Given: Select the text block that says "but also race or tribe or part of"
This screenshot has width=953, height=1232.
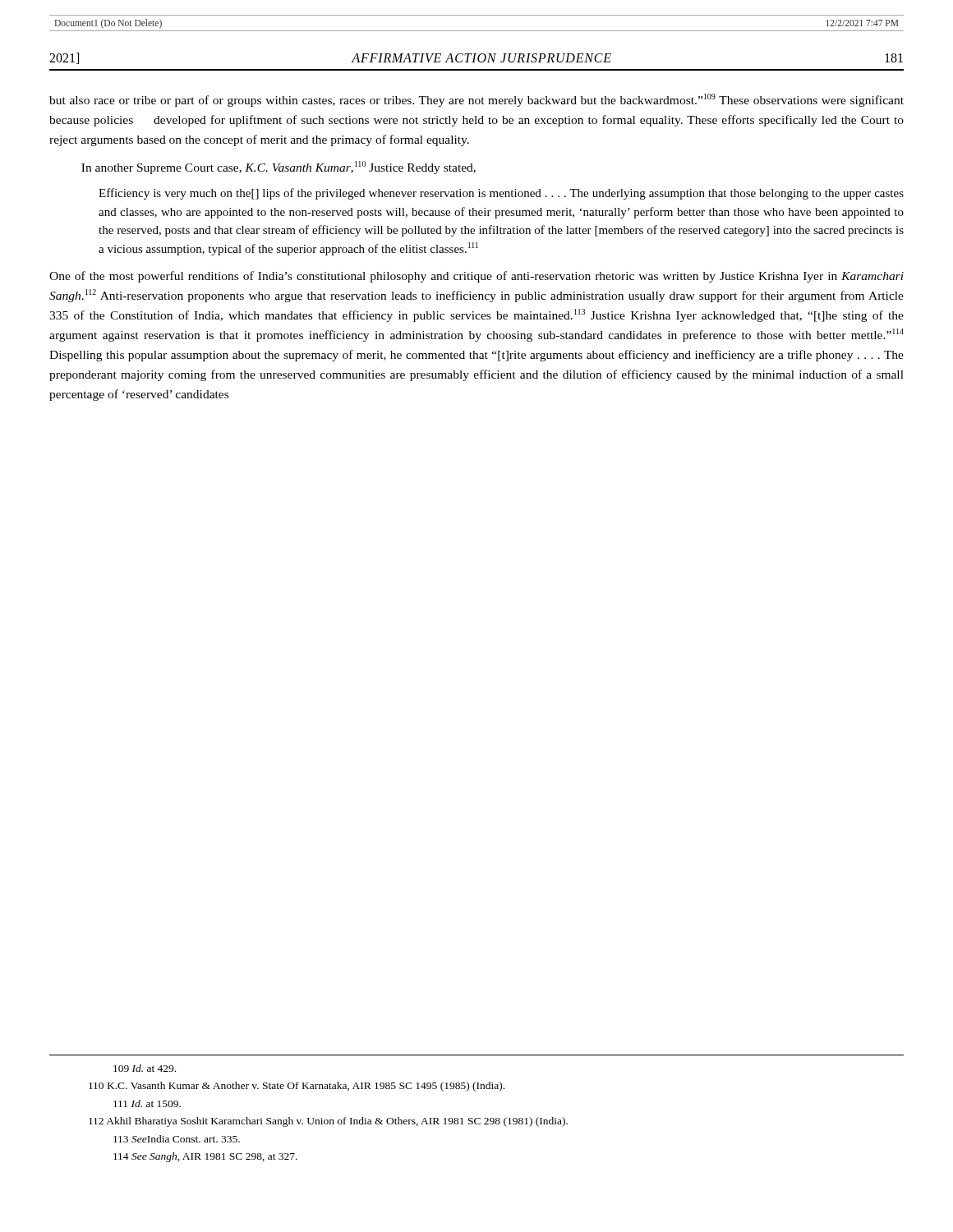Looking at the screenshot, I should [476, 119].
